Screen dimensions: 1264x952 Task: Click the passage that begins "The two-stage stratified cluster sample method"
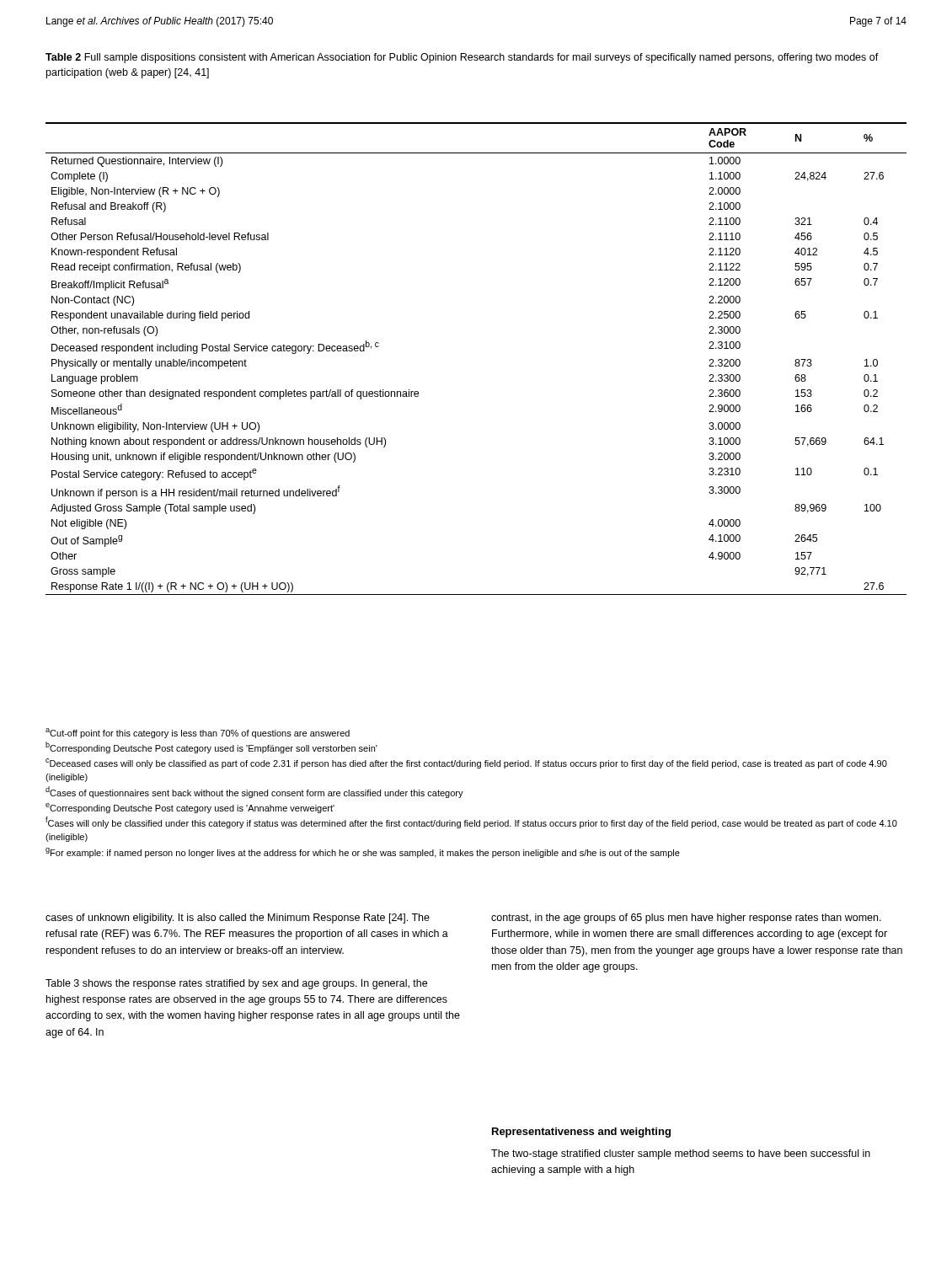tap(681, 1162)
